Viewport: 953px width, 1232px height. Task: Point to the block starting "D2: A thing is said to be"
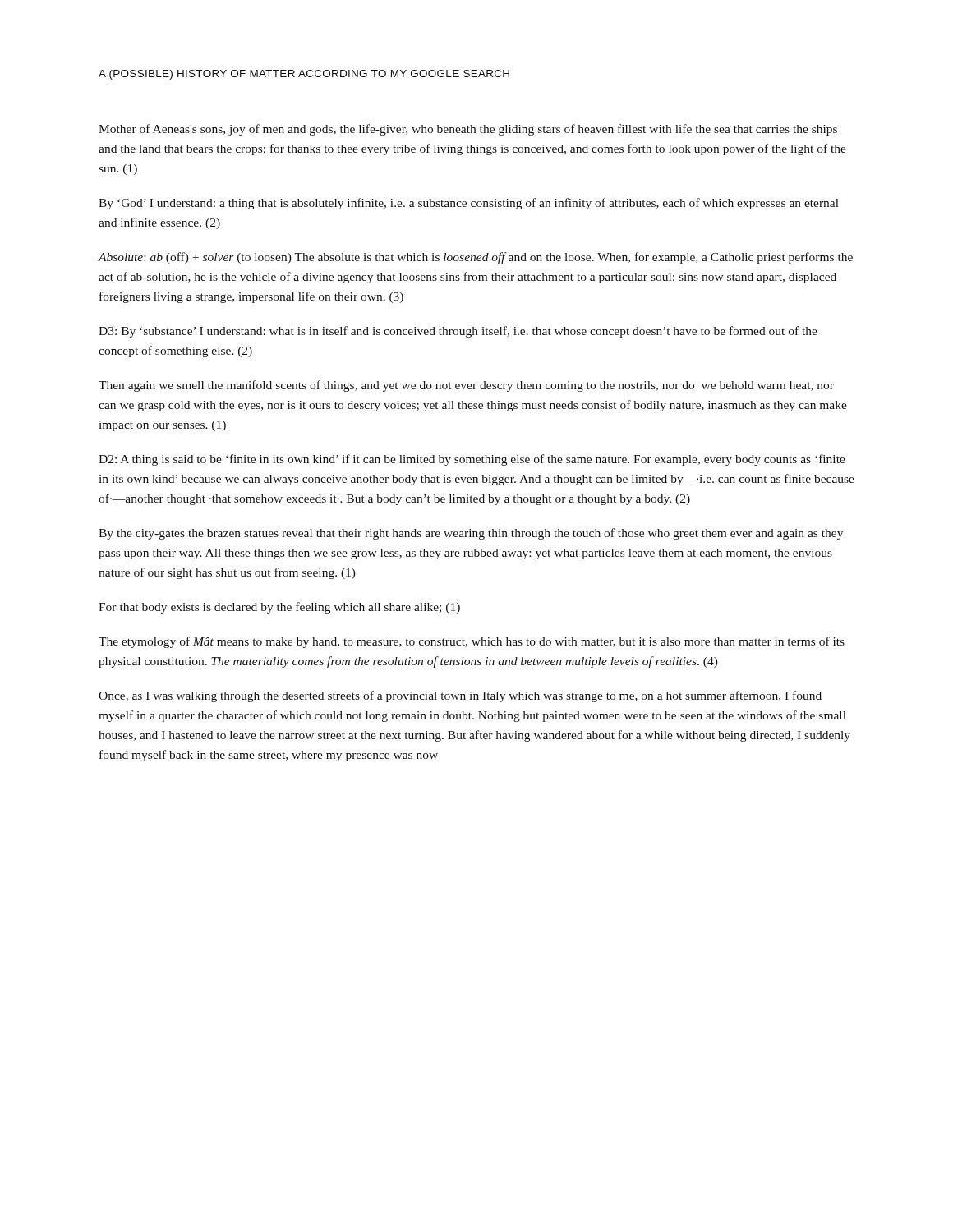476,479
